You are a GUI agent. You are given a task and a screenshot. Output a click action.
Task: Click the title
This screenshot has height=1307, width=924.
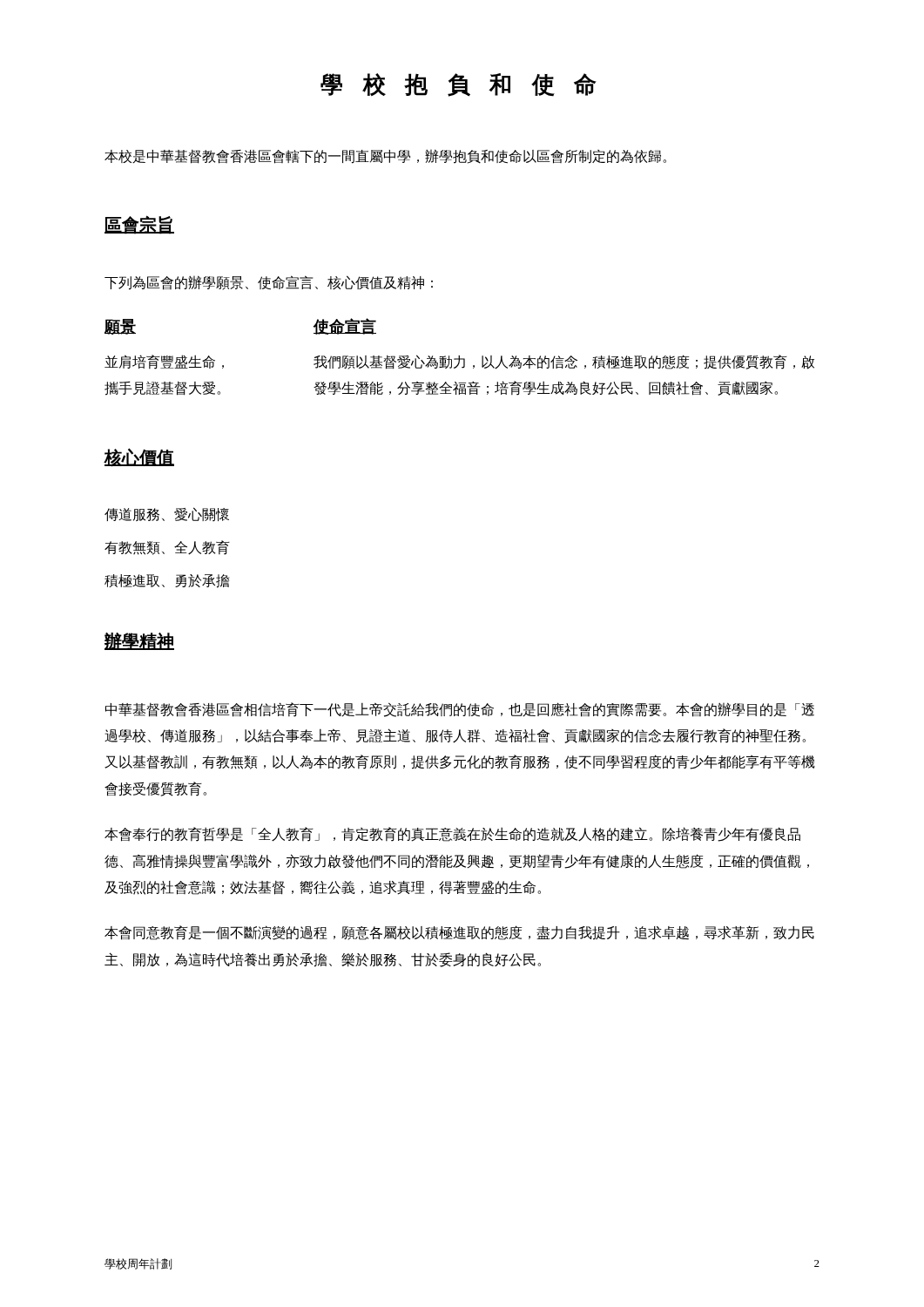click(x=462, y=85)
